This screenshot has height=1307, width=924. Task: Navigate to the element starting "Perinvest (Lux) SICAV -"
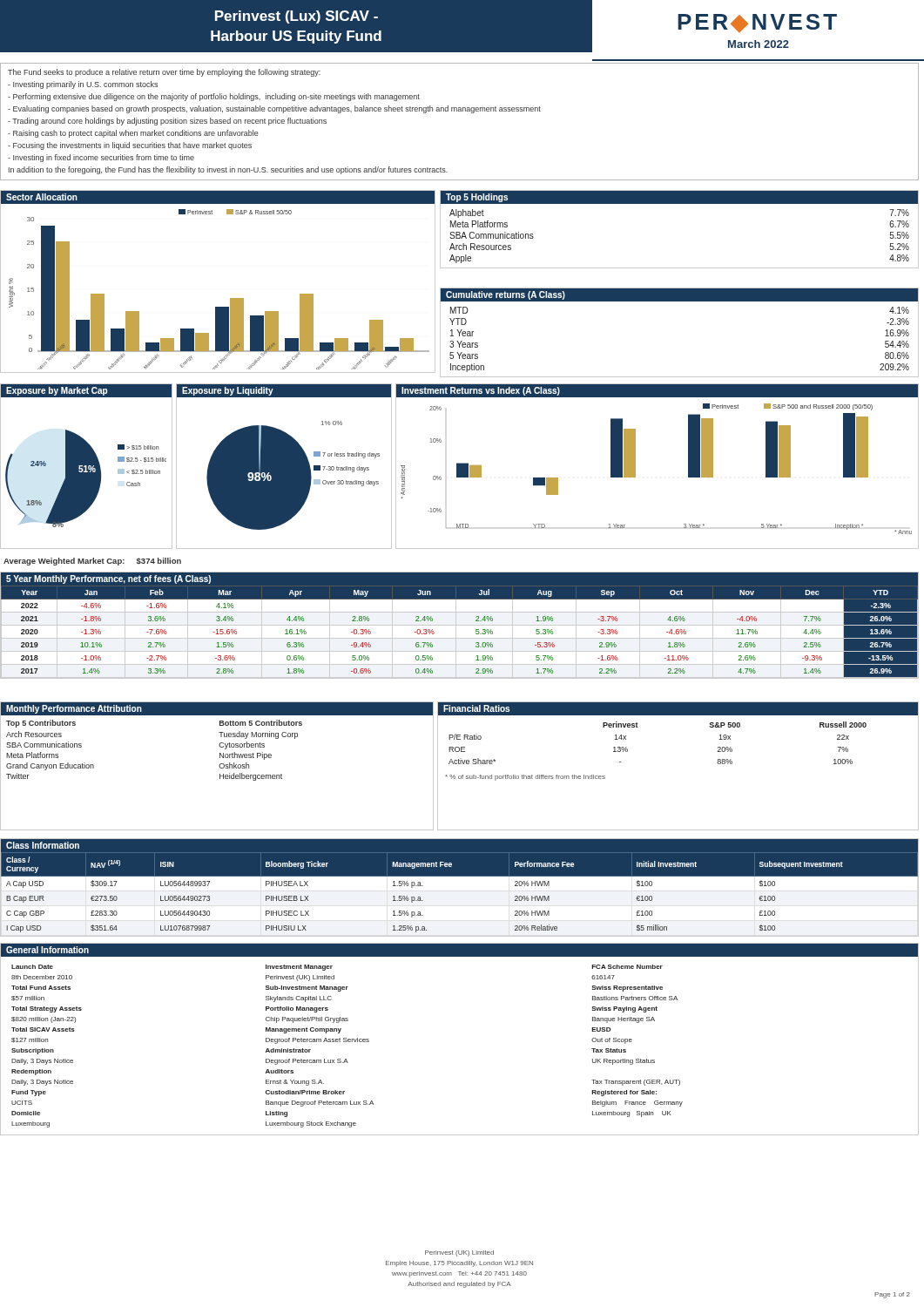click(x=296, y=27)
